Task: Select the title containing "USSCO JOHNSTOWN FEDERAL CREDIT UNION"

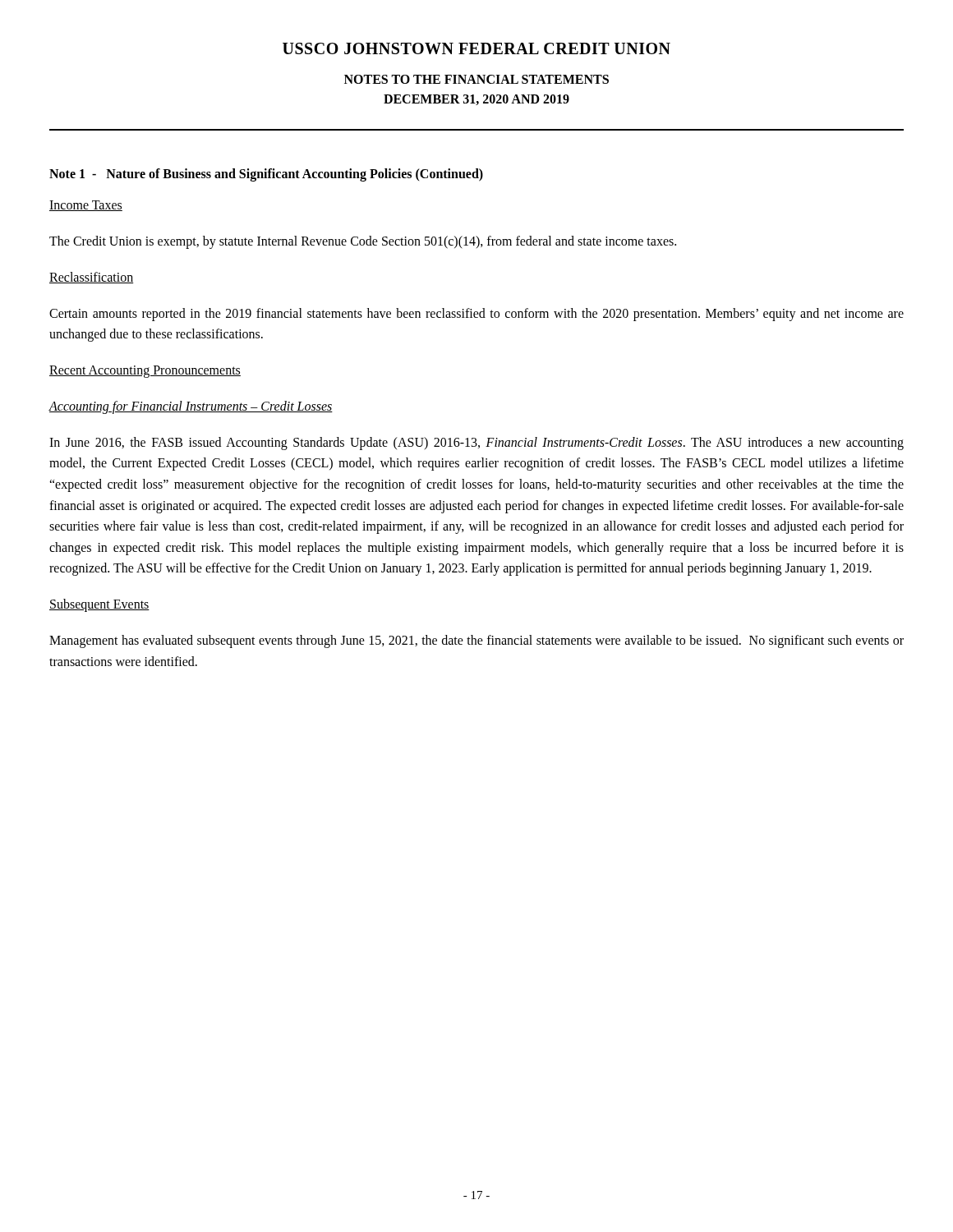Action: (476, 48)
